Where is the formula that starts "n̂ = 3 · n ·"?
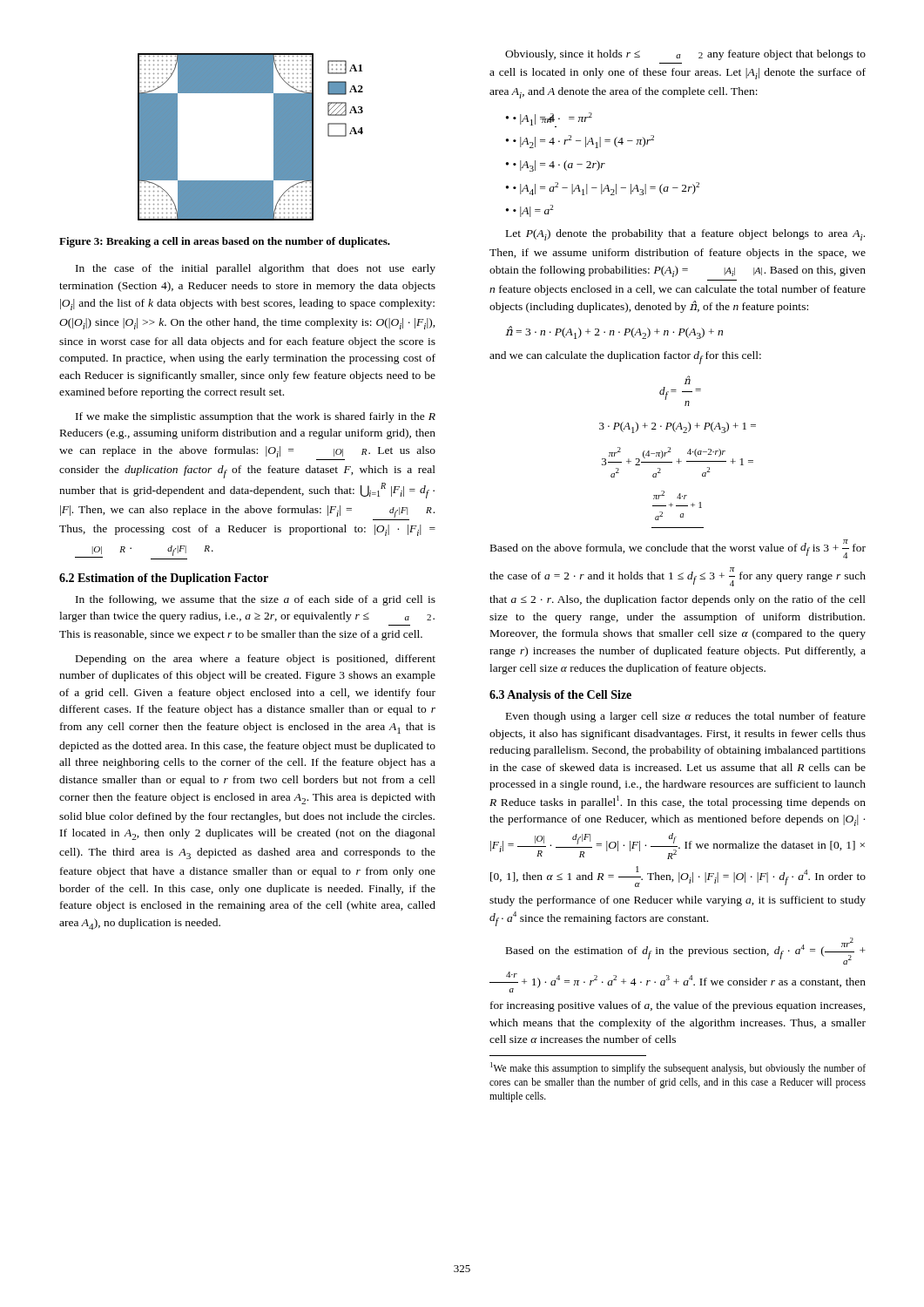Image resolution: width=924 pixels, height=1307 pixels. click(614, 332)
